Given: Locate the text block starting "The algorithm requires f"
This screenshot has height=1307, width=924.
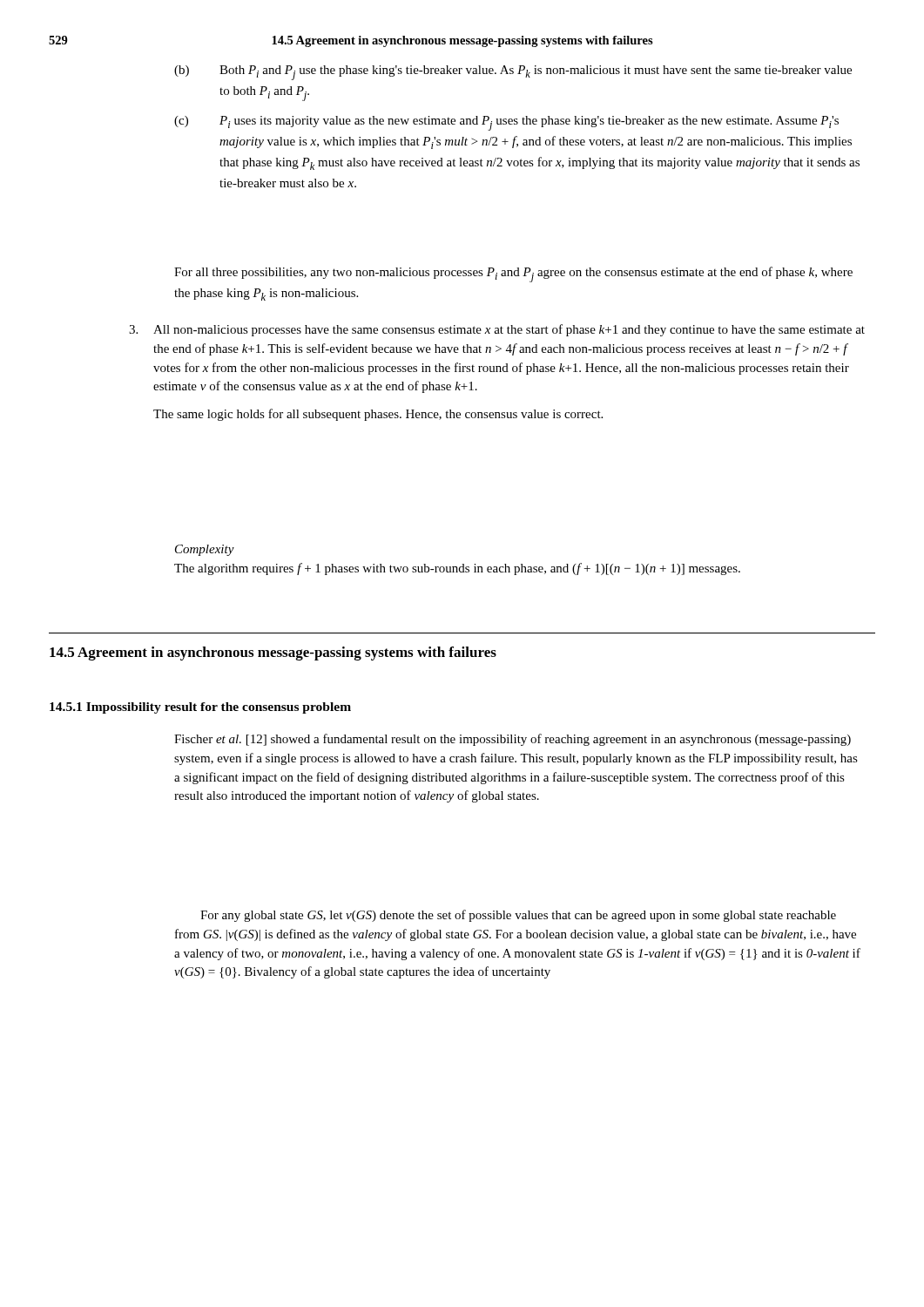Looking at the screenshot, I should click(x=519, y=569).
